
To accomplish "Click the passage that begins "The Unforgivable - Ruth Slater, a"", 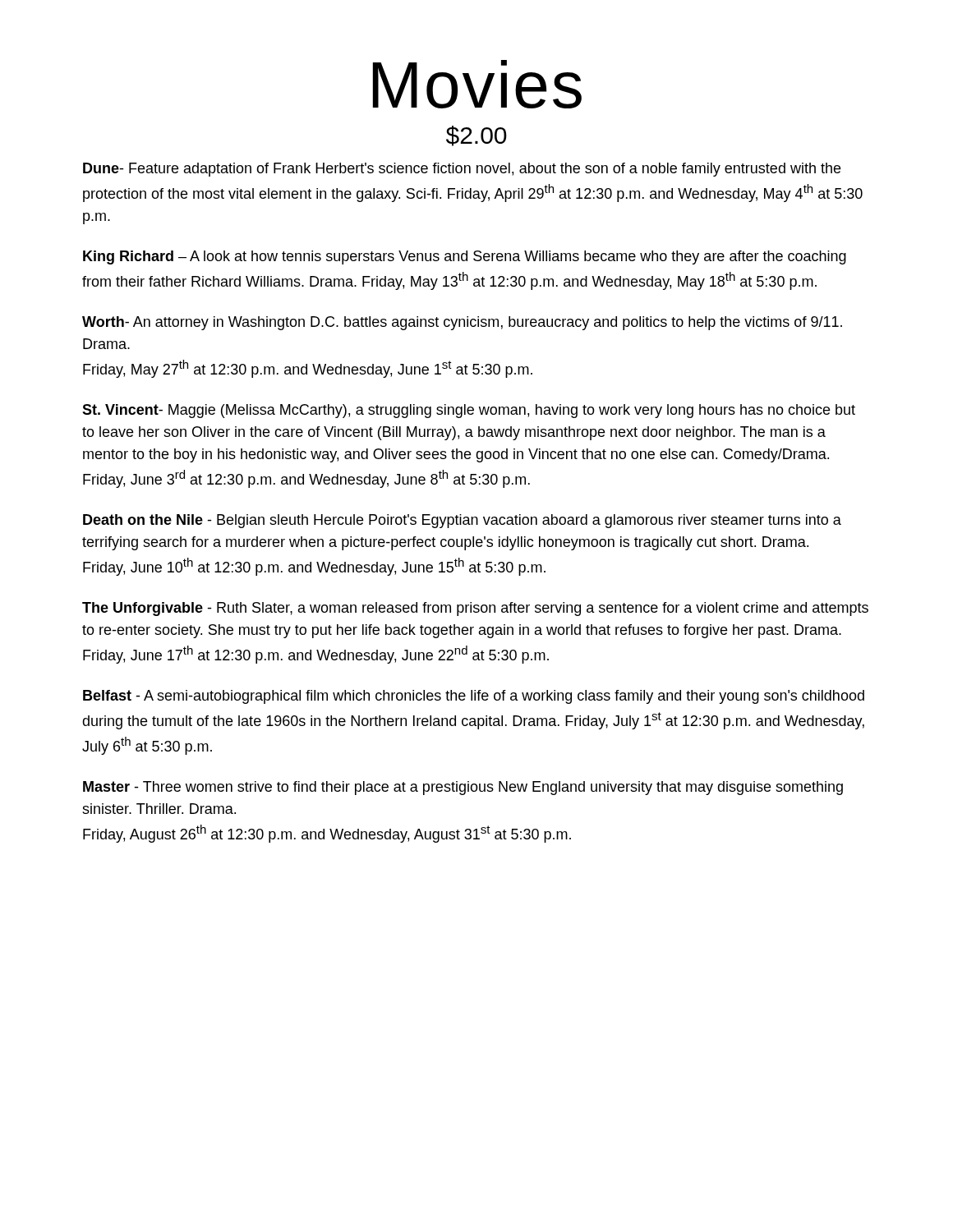I will (476, 632).
